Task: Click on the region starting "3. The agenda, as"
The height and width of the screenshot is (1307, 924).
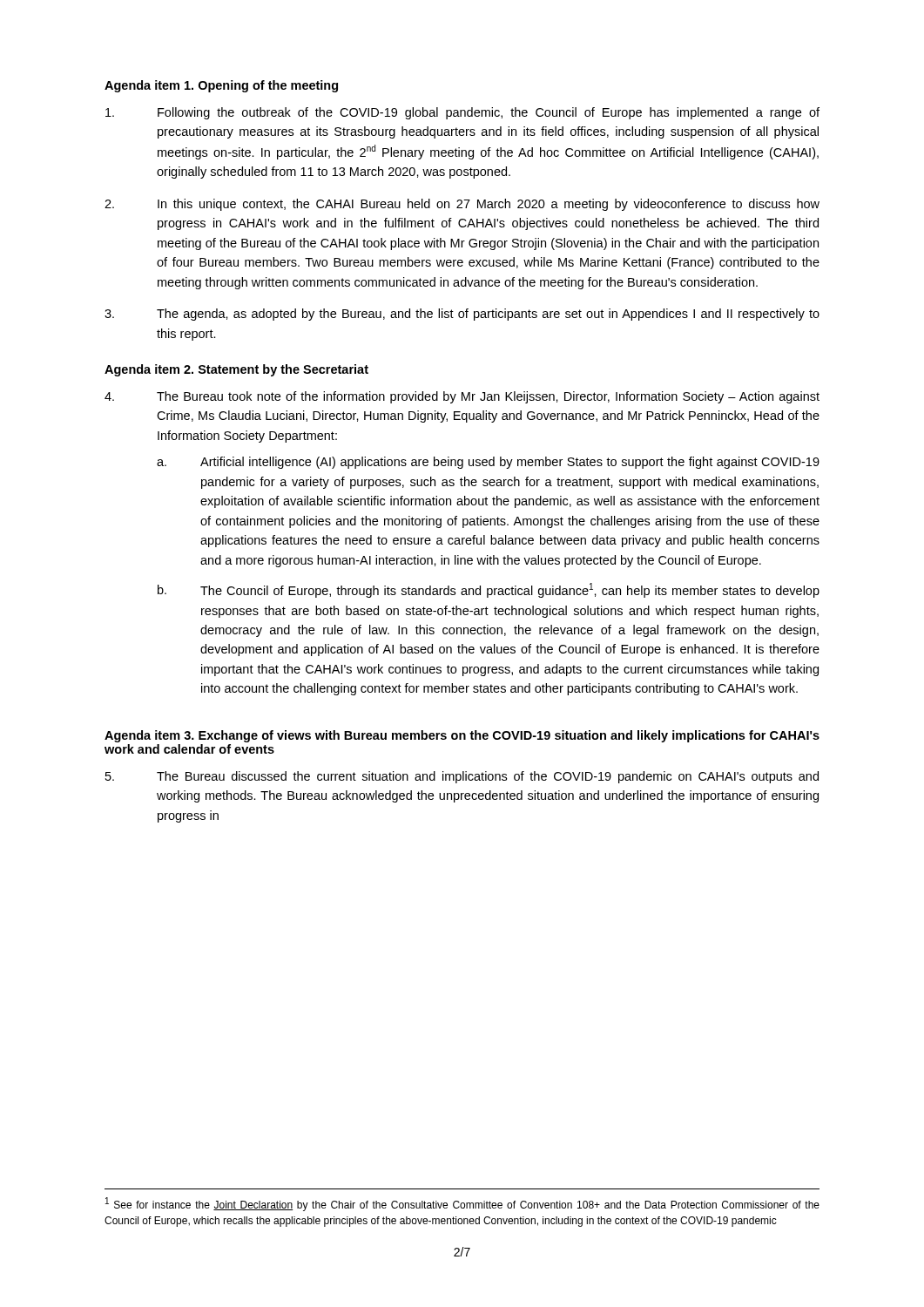Action: coord(462,324)
